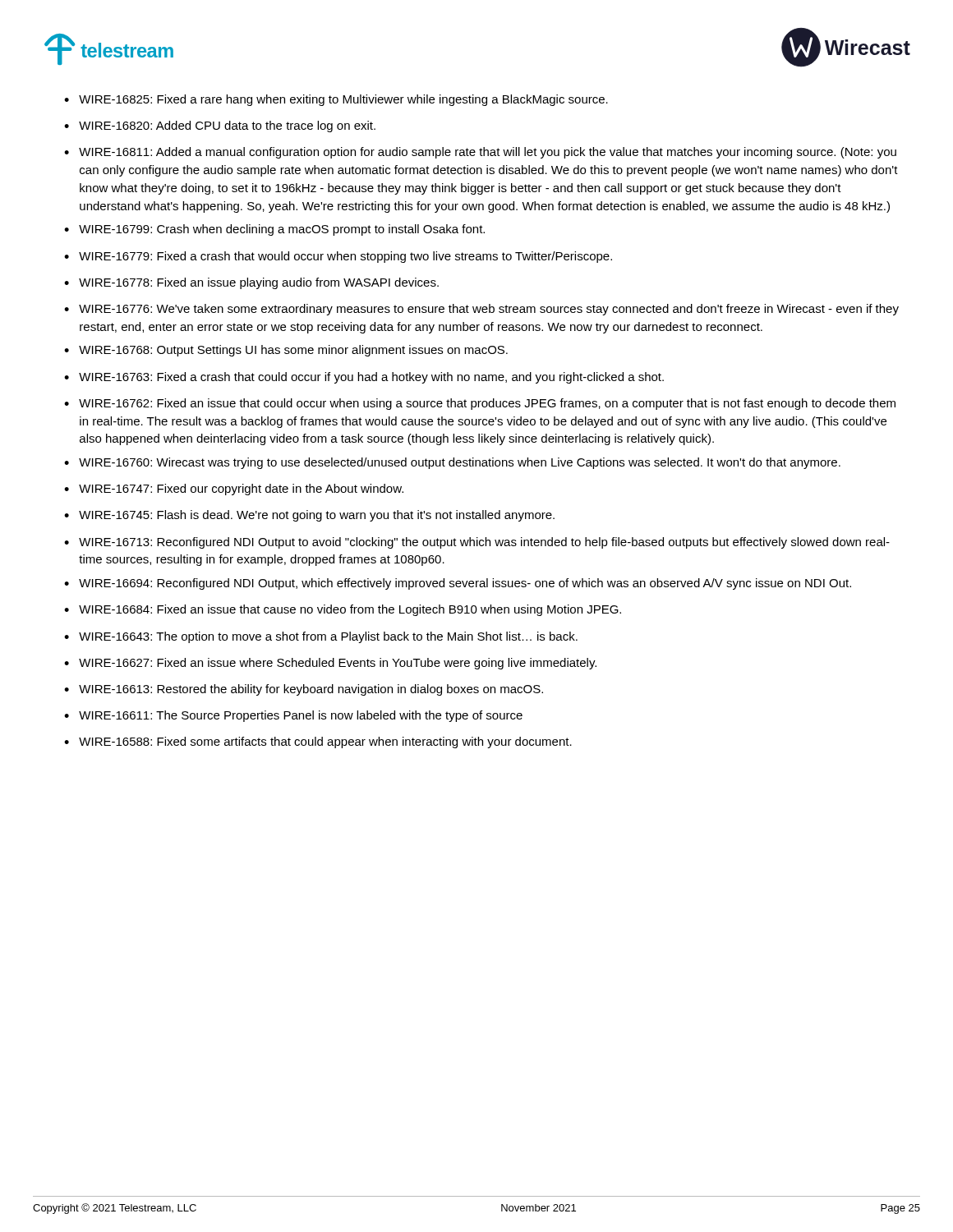Select the list item containing "WIRE-16762: Fixed an"

(x=491, y=421)
